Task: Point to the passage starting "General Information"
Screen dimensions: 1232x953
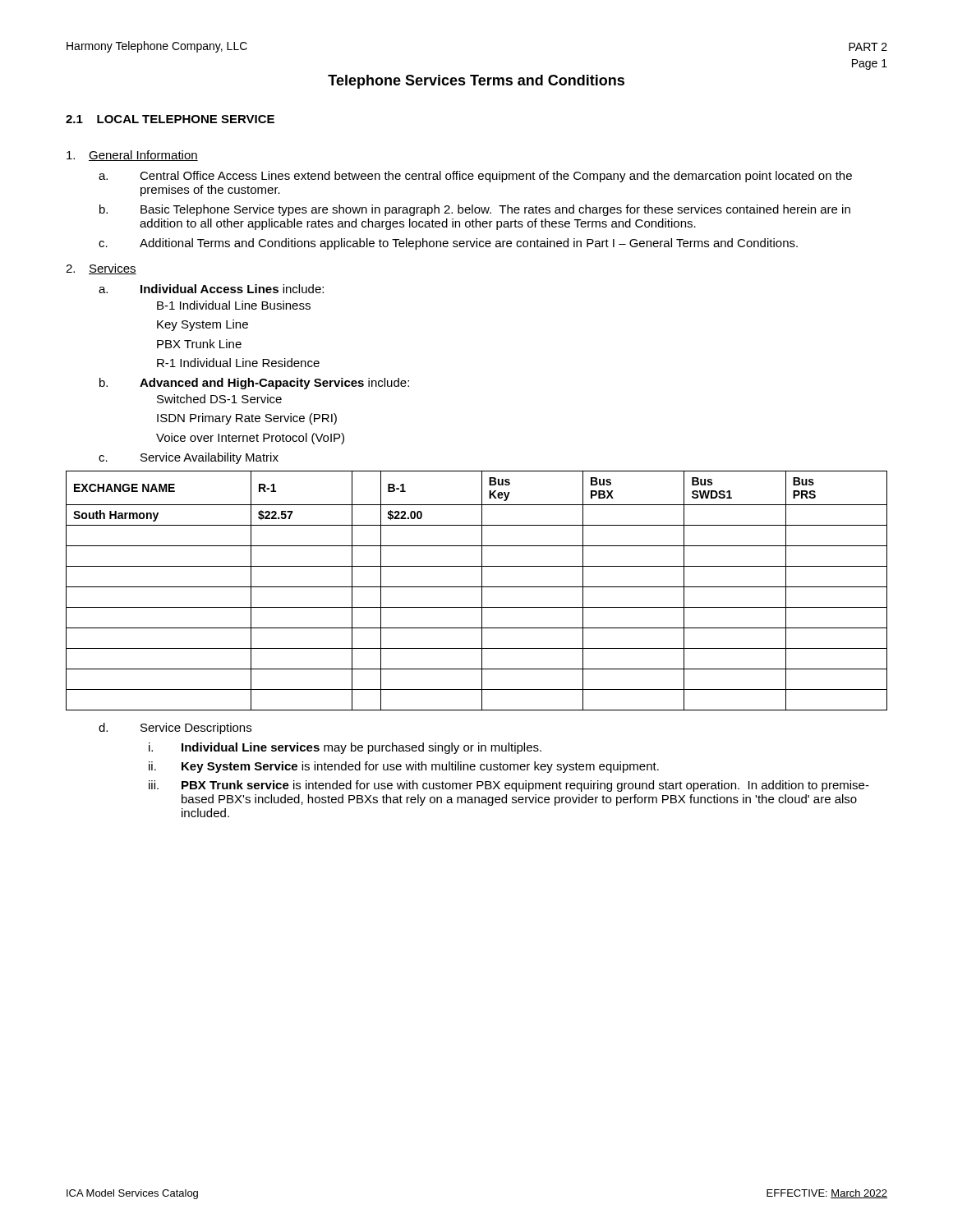Action: click(x=132, y=155)
